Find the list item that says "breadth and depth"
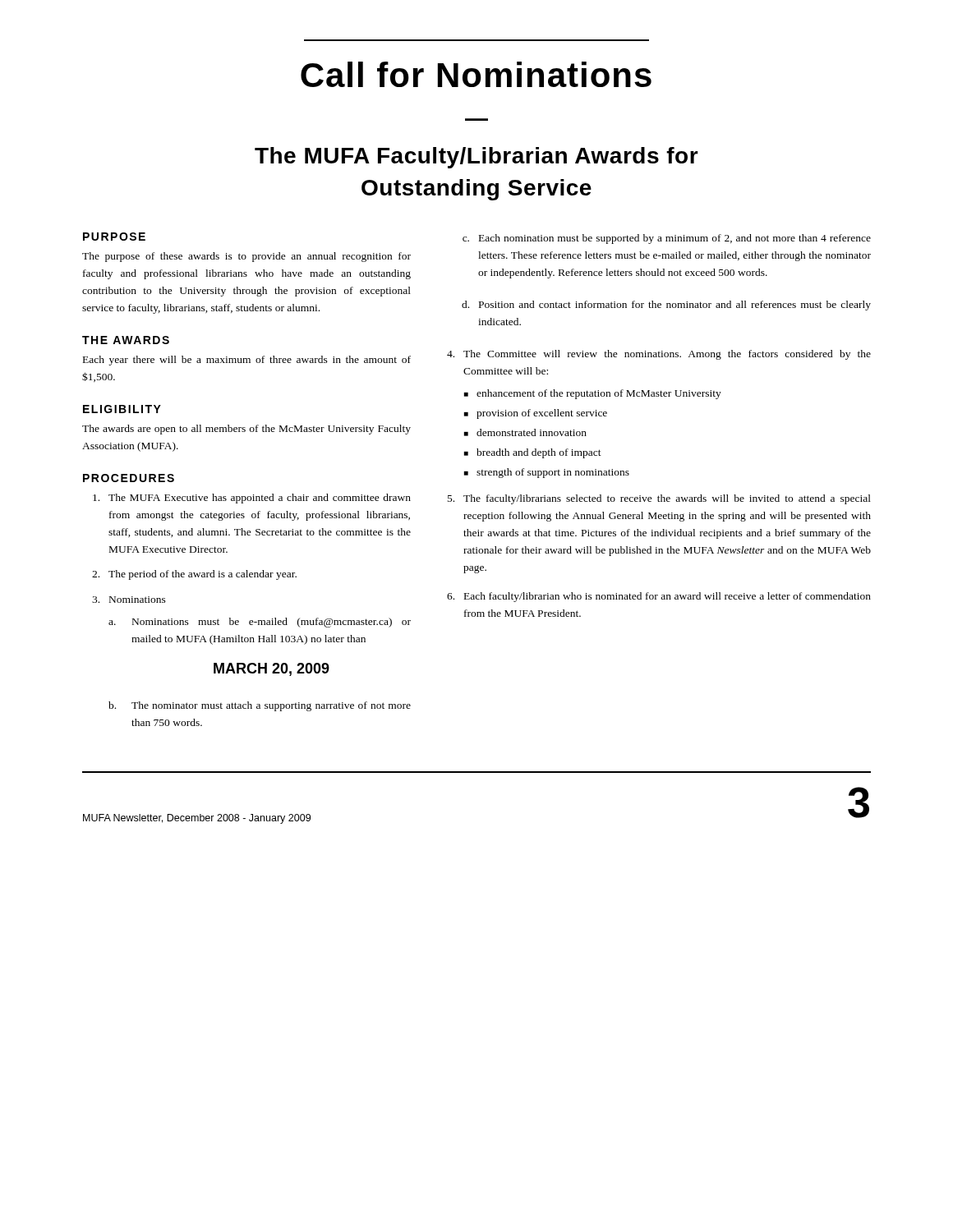Screen dimensions: 1232x953 coord(539,452)
